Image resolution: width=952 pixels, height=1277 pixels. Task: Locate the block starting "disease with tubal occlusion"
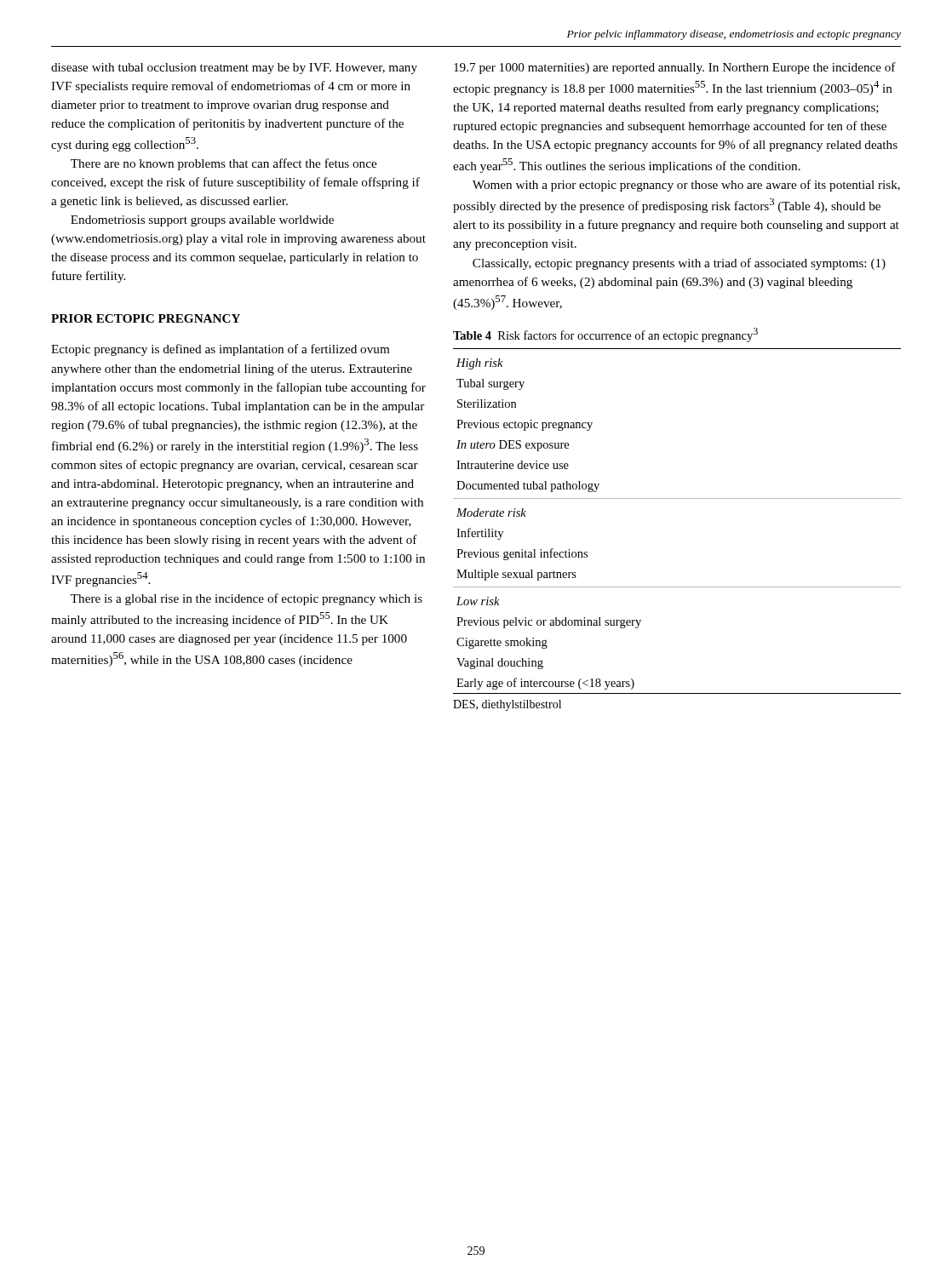point(238,172)
